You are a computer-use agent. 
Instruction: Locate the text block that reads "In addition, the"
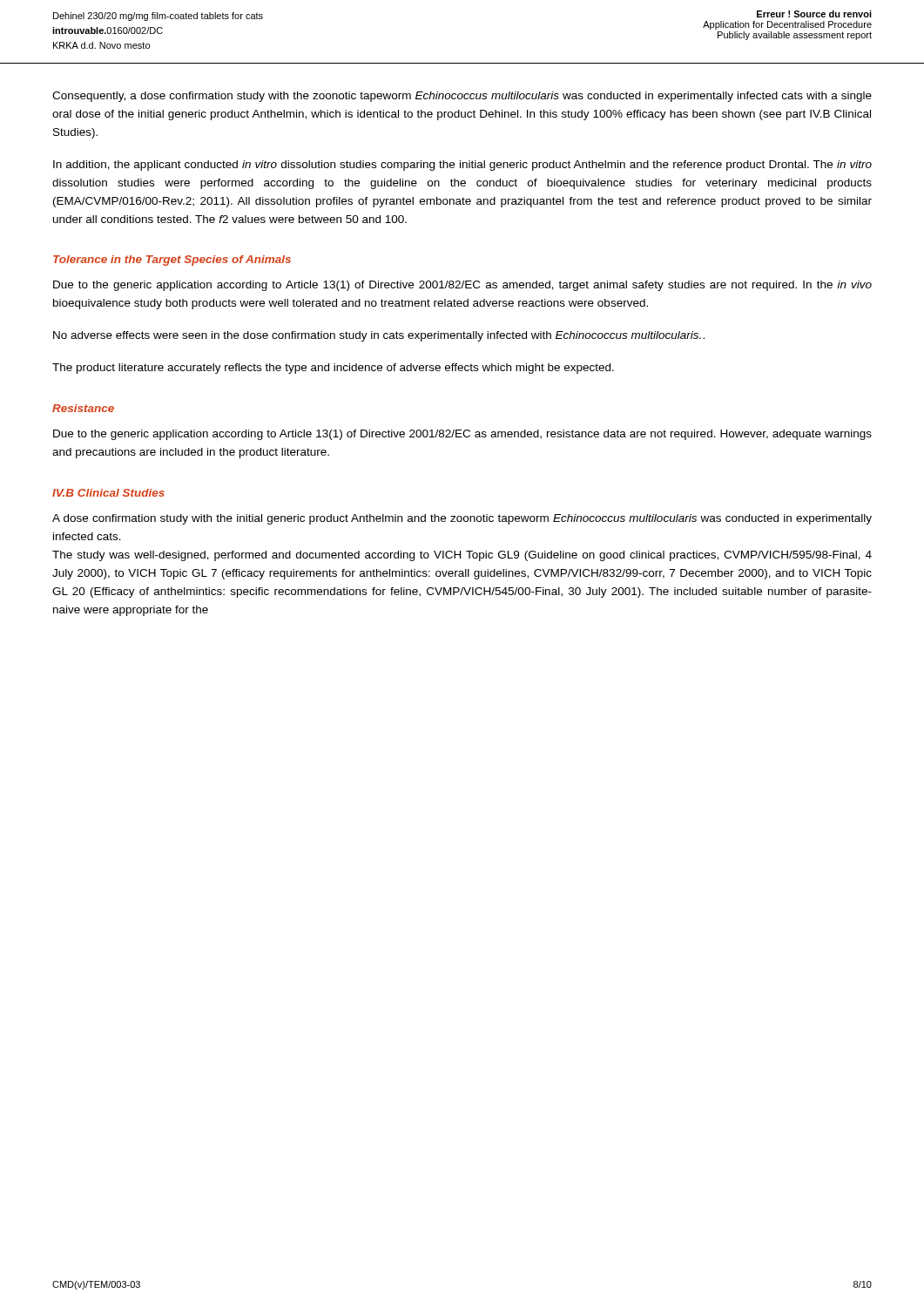coord(462,191)
